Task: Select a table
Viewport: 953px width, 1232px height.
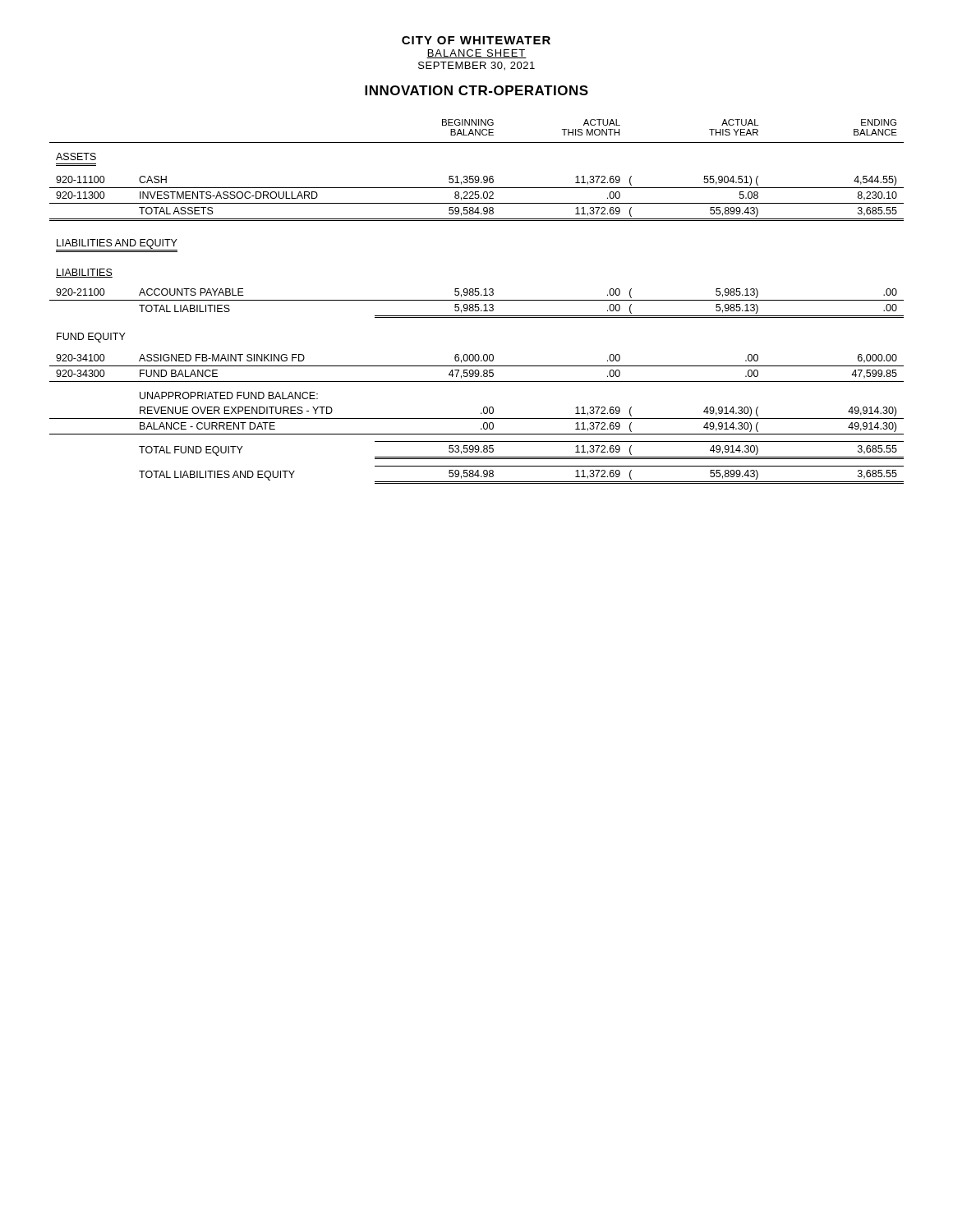Action: (476, 300)
